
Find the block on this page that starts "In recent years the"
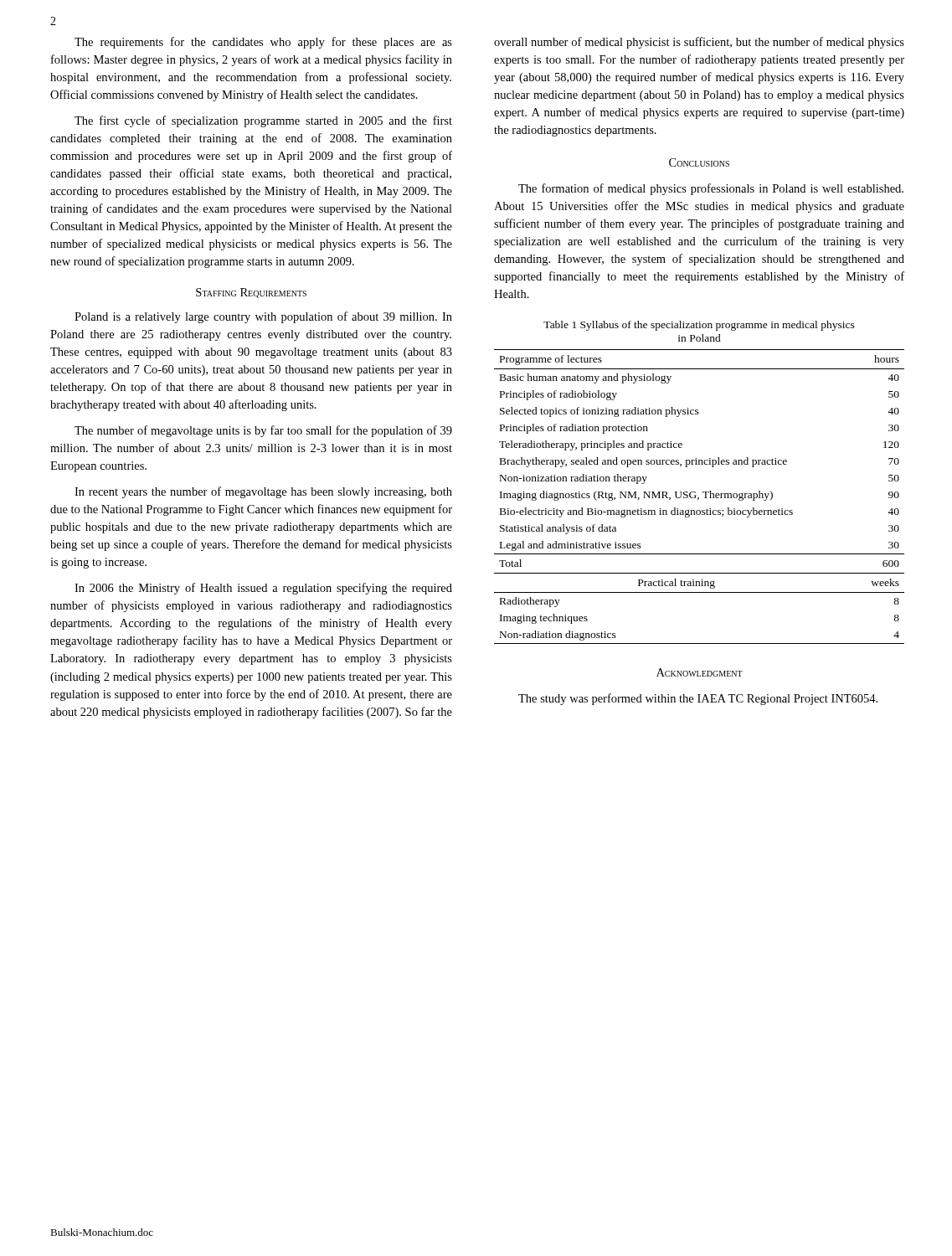click(251, 527)
